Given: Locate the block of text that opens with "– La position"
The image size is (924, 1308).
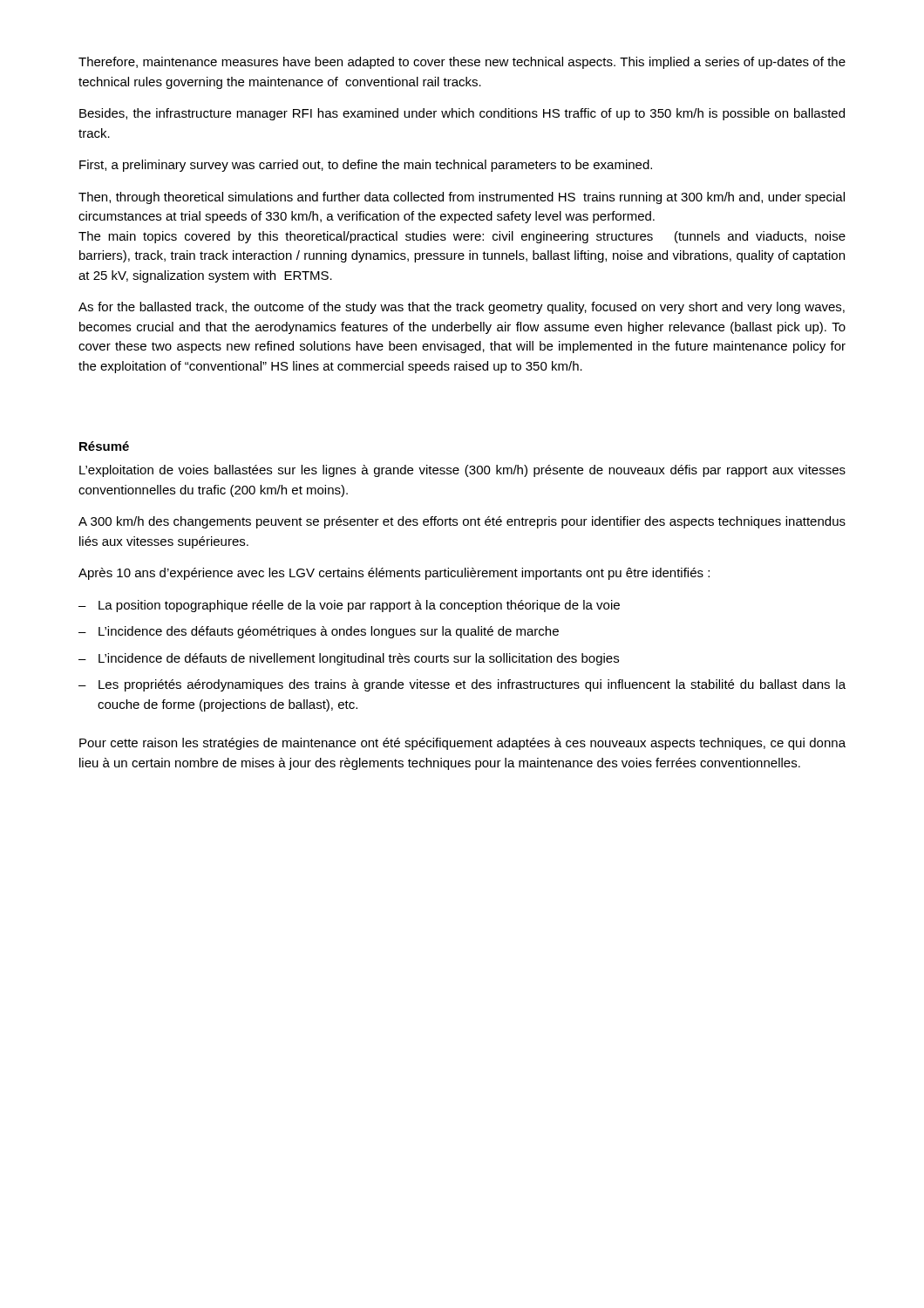Looking at the screenshot, I should point(462,605).
